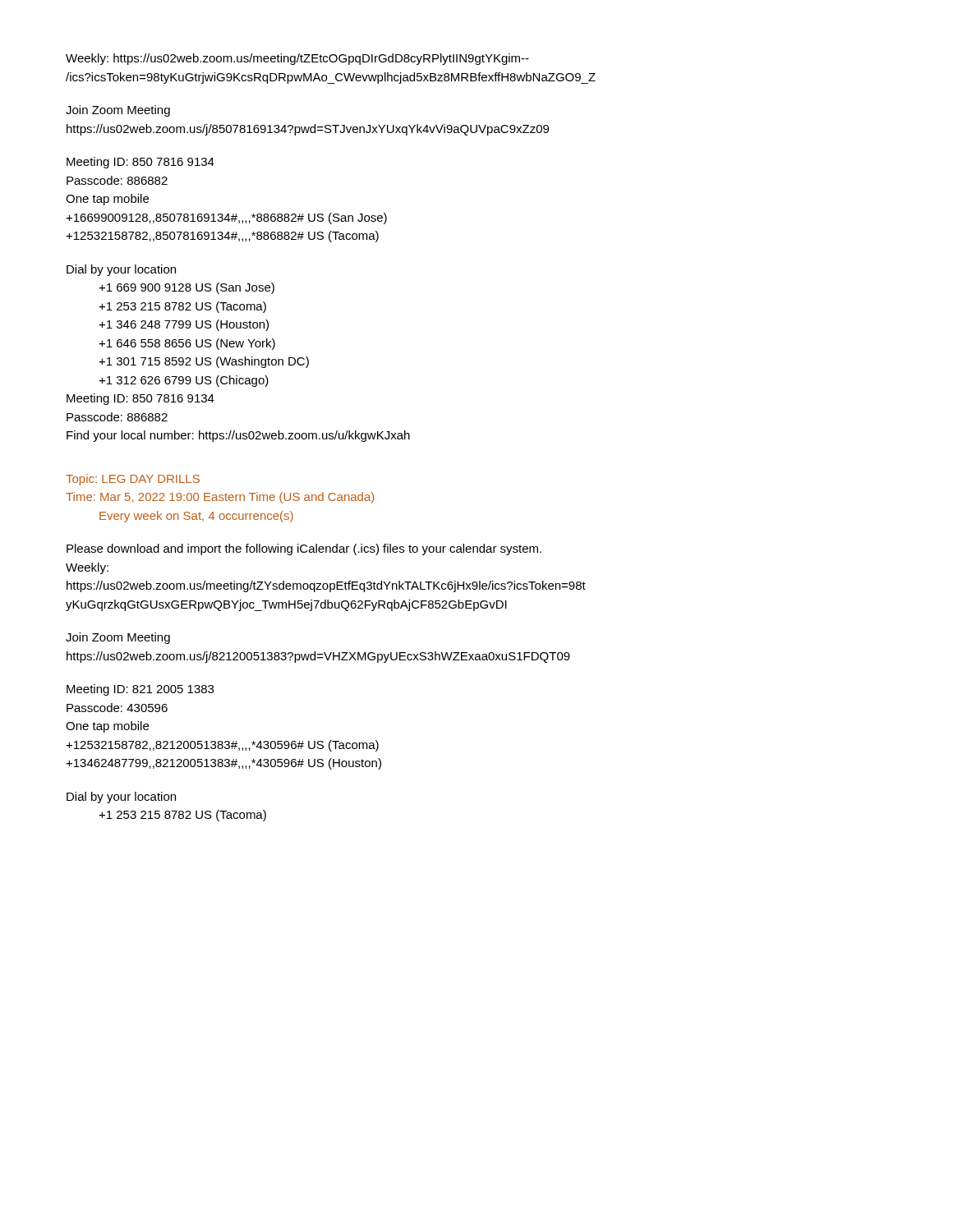953x1232 pixels.
Task: Click where it says "Weekly: https://us02web.zoom.us/meeting/tZEtcOGpqDIrGdD8cyRPlytIIN9gtYKgim-- /ics?icsToken=98tyKuGtrjwiG9KcsRqDRpwMAo_CWevwplhcjad5xBz8MRBfexffH8wbNaZGO9_Z"
Action: pos(331,67)
